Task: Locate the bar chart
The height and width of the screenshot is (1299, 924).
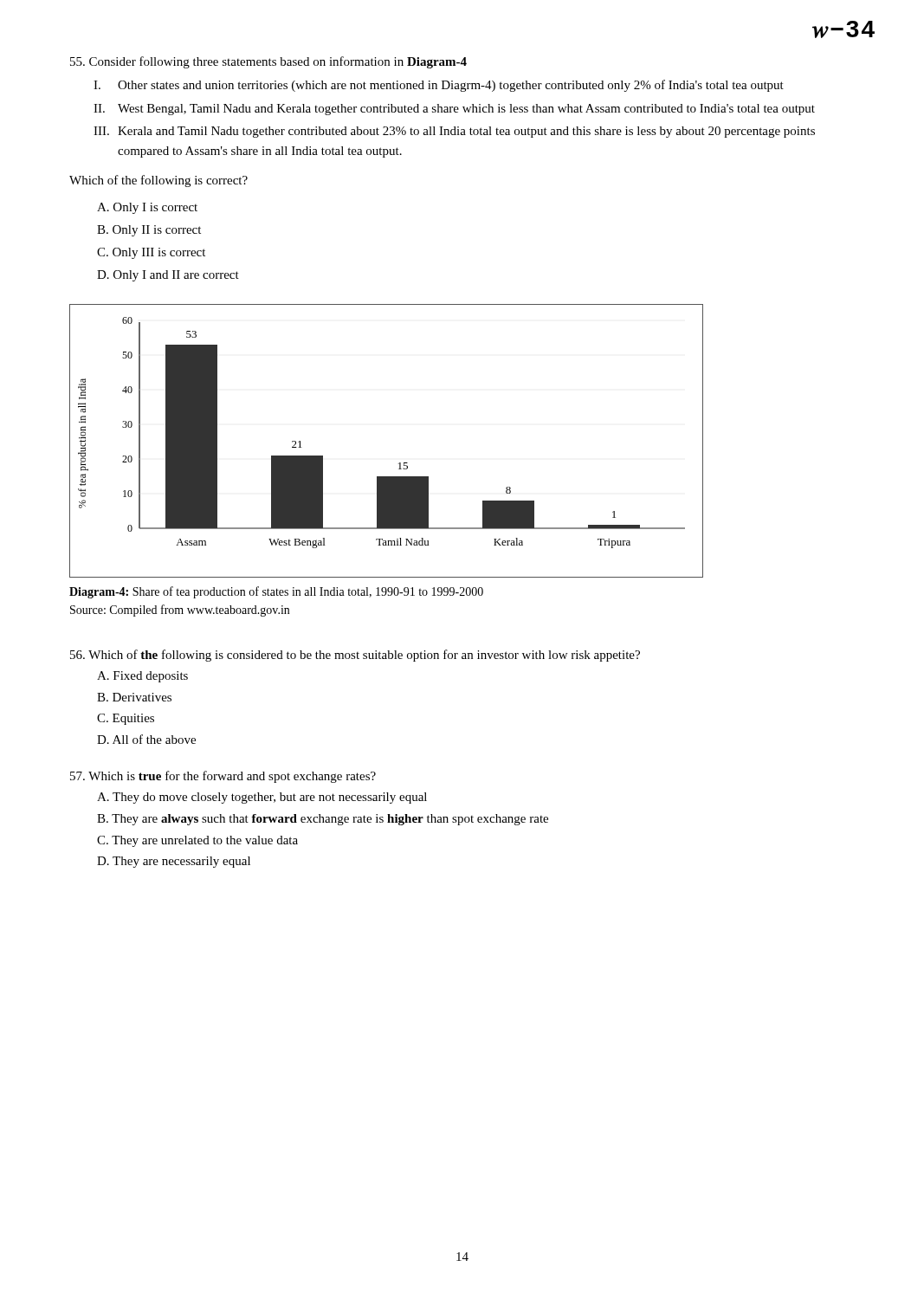Action: (x=386, y=440)
